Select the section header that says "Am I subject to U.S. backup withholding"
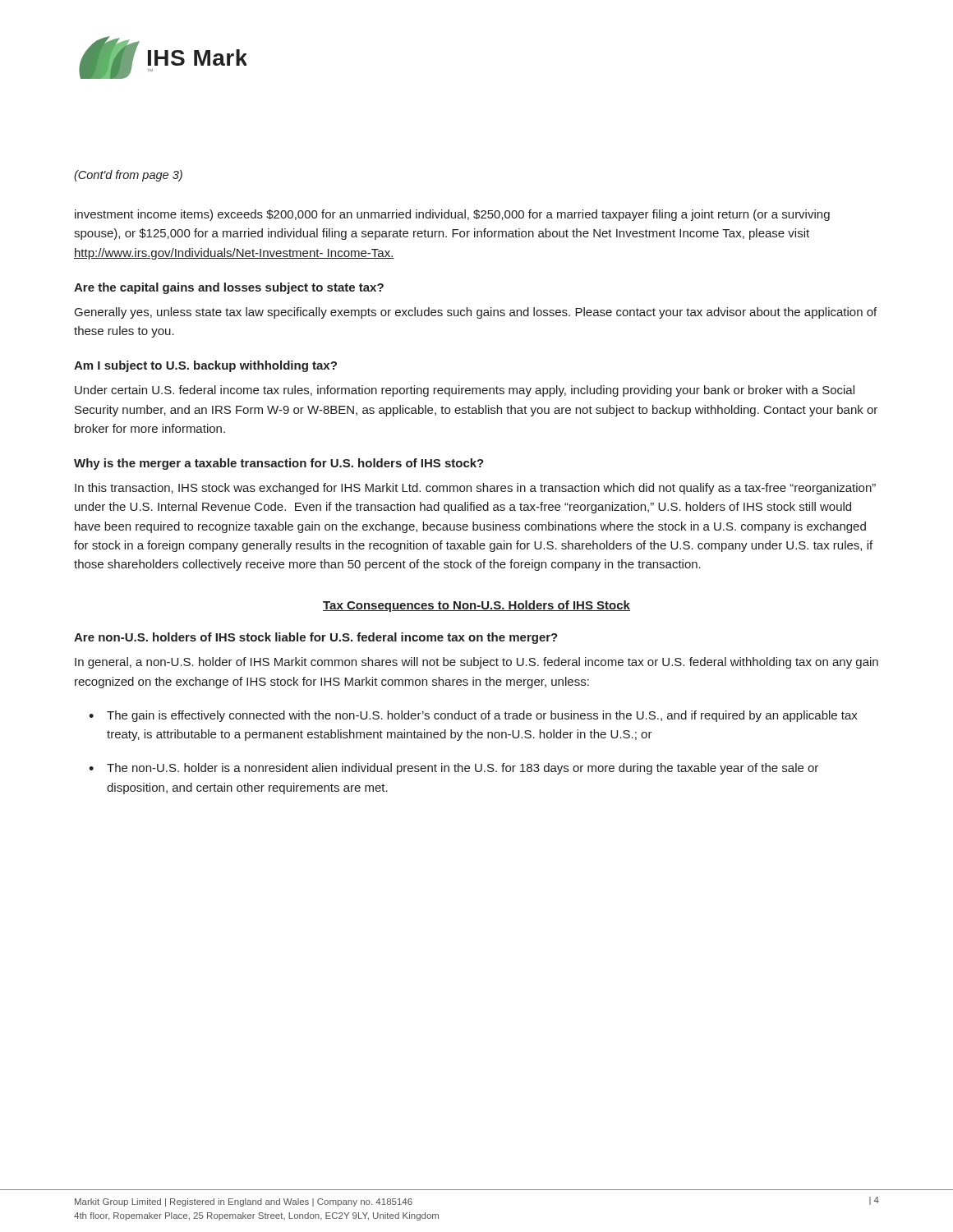This screenshot has height=1232, width=953. tap(206, 365)
